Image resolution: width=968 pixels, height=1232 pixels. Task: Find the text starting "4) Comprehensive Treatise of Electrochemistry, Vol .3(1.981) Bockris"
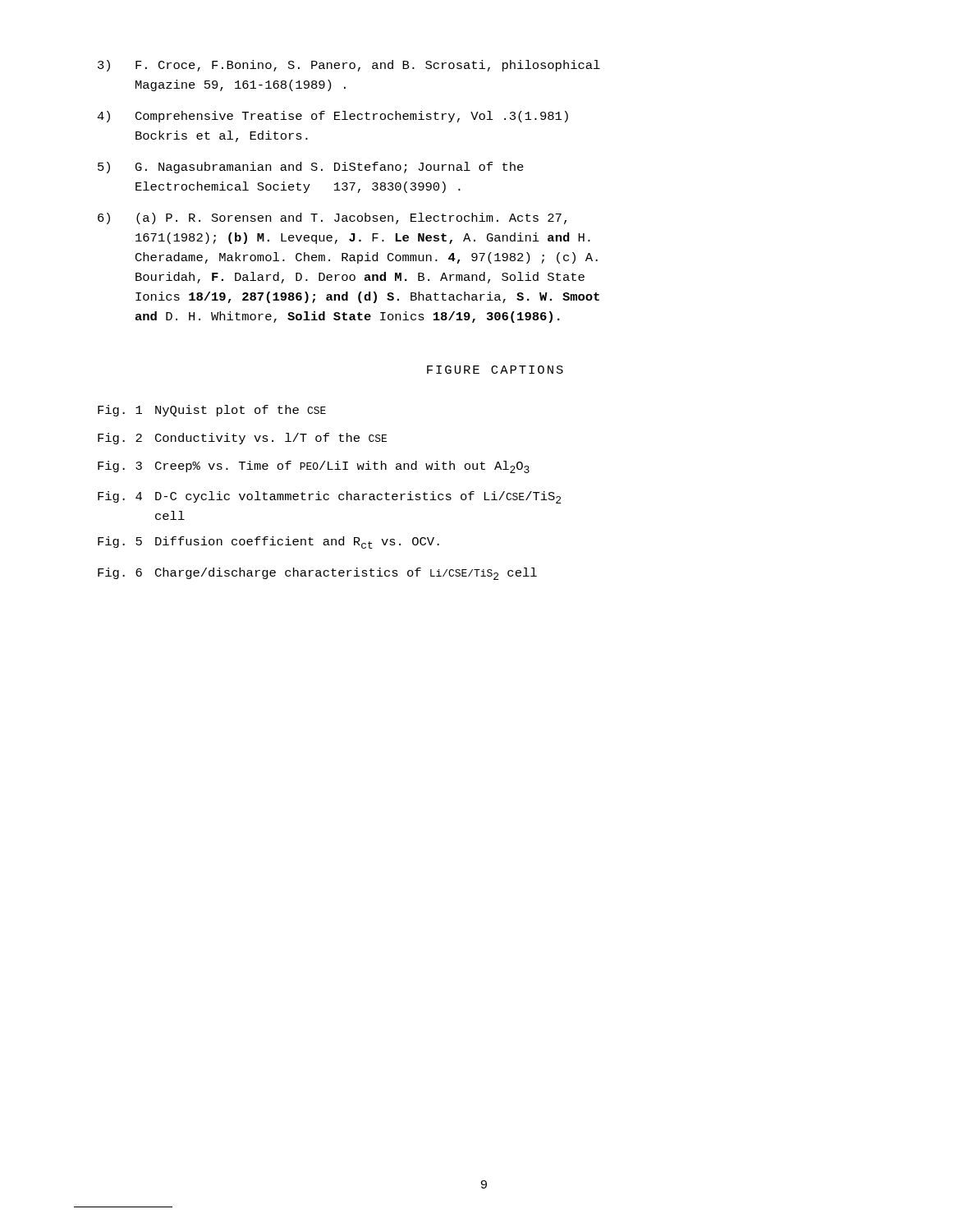(x=496, y=127)
